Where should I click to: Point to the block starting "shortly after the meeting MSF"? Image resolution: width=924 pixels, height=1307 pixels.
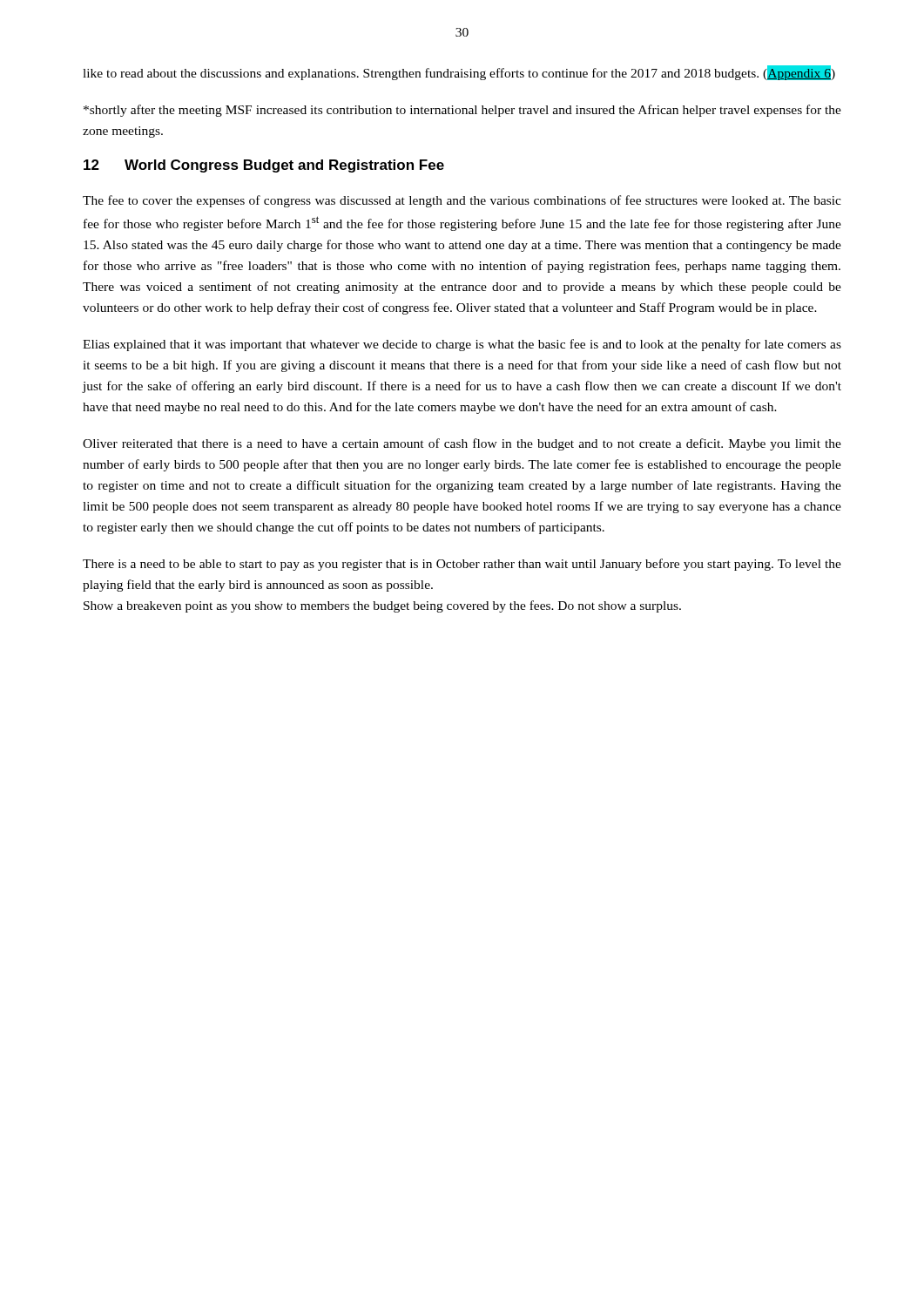[462, 120]
